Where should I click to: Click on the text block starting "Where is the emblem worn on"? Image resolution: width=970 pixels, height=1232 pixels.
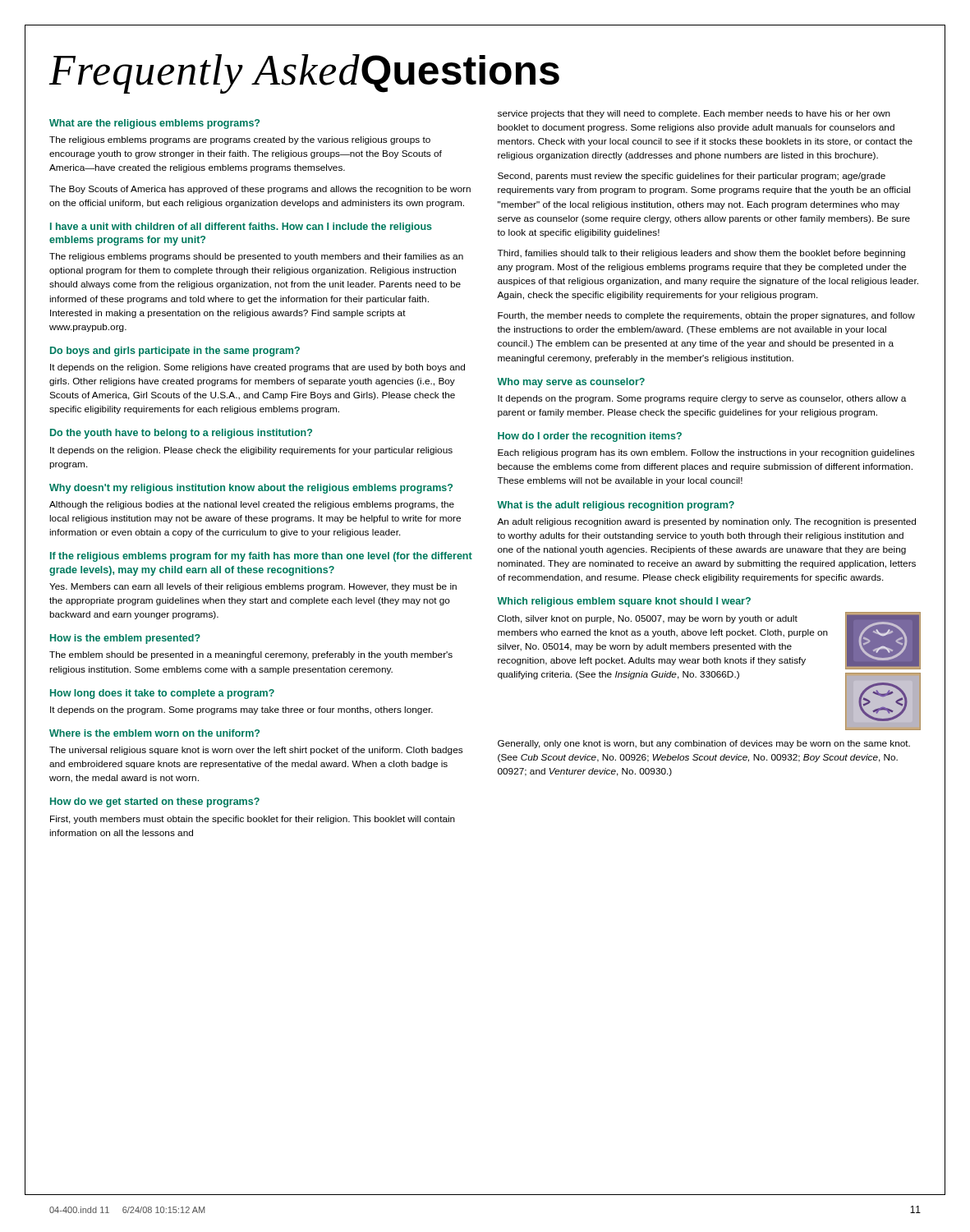[x=155, y=733]
